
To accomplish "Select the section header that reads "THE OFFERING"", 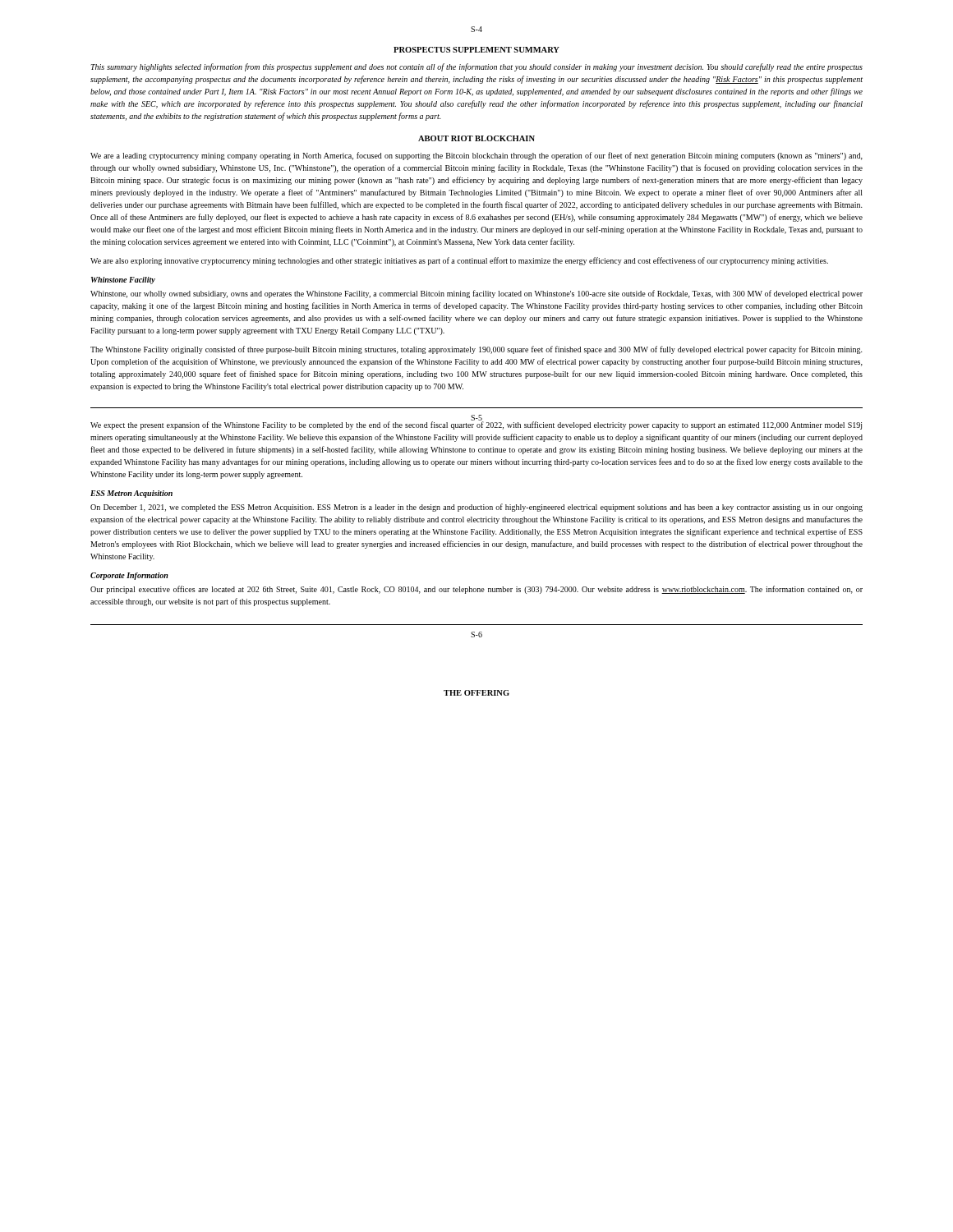I will [x=476, y=693].
